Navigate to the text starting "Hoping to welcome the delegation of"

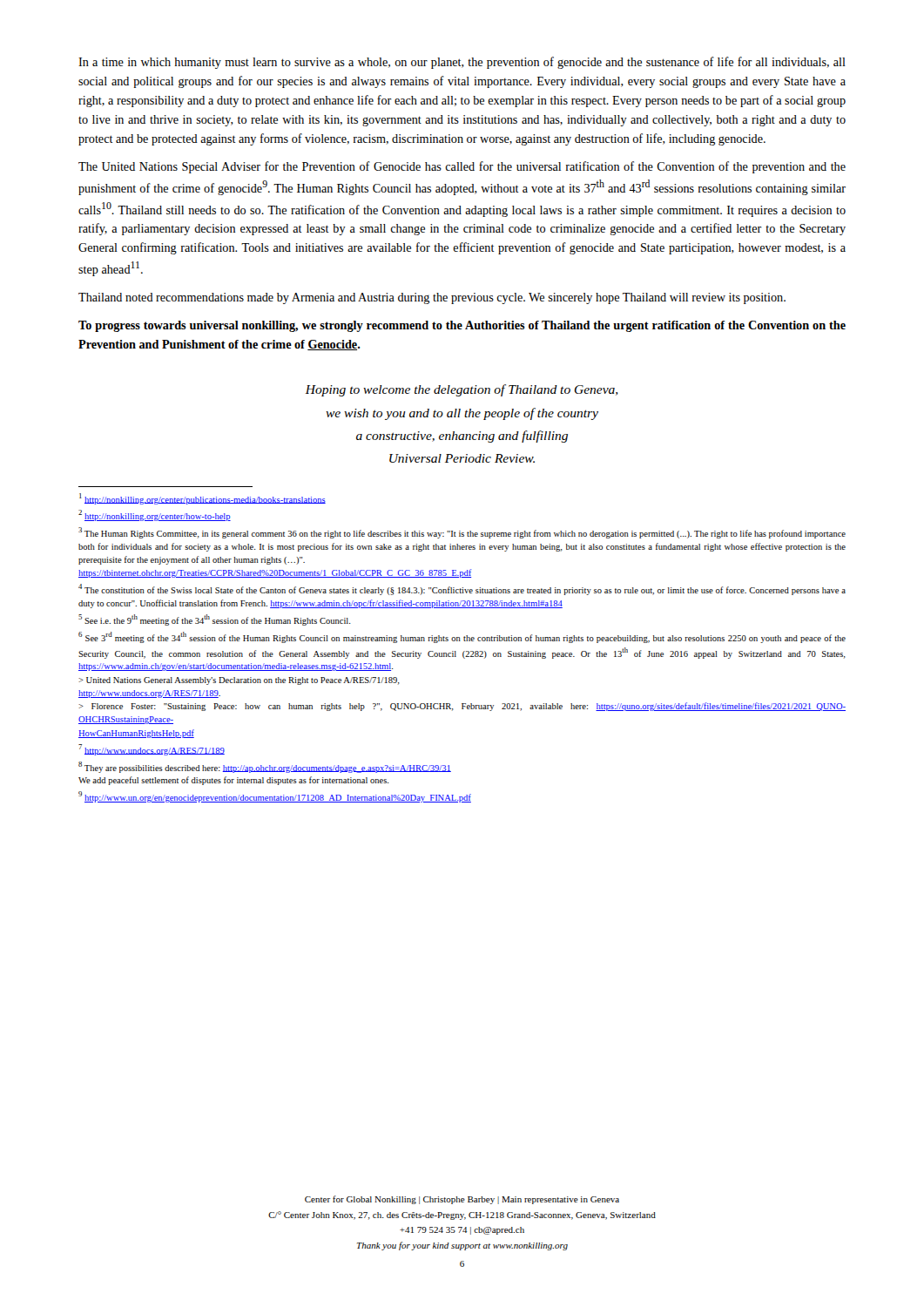point(462,424)
